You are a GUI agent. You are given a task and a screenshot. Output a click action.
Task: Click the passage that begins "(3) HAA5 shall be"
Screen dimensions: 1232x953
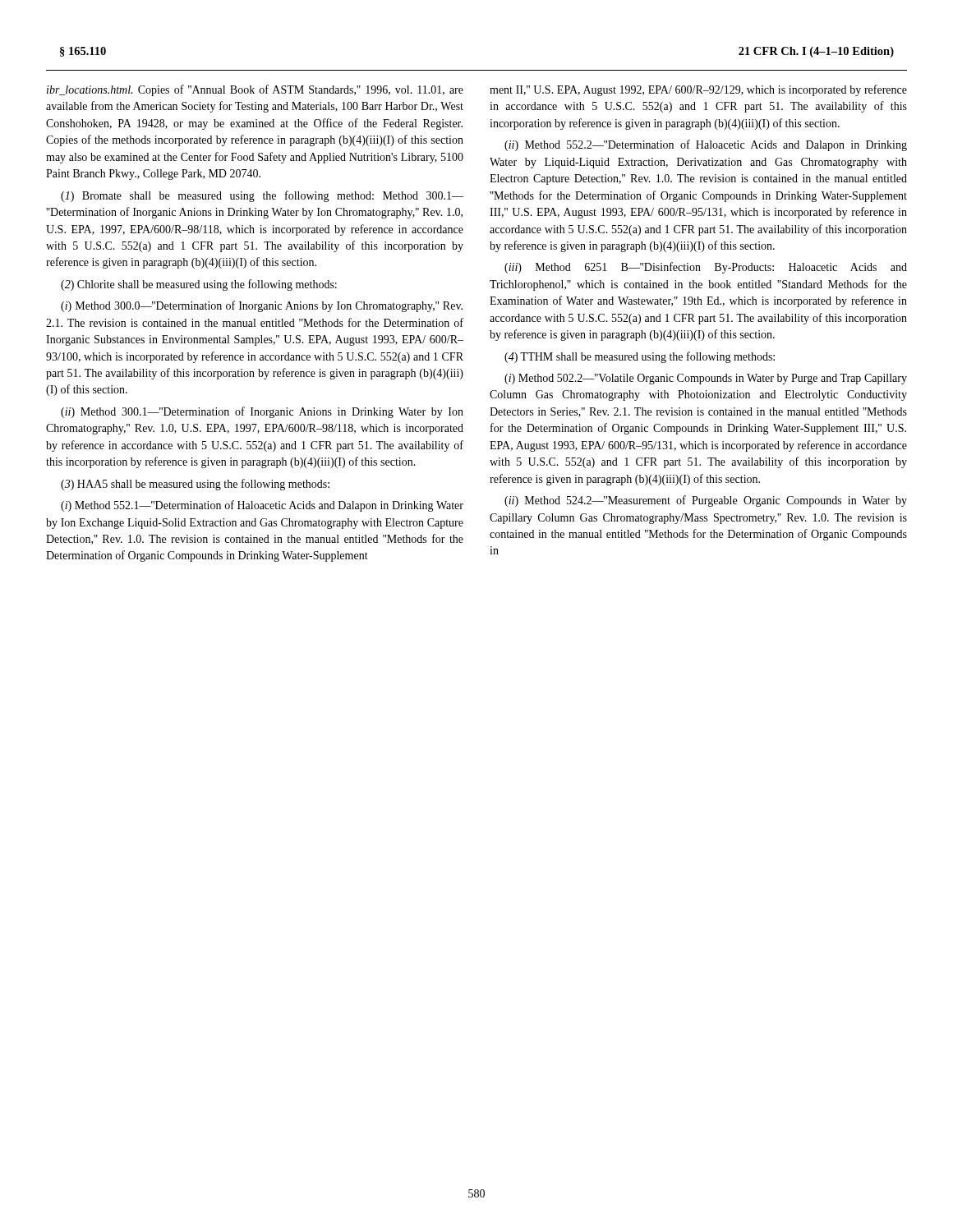coord(255,484)
